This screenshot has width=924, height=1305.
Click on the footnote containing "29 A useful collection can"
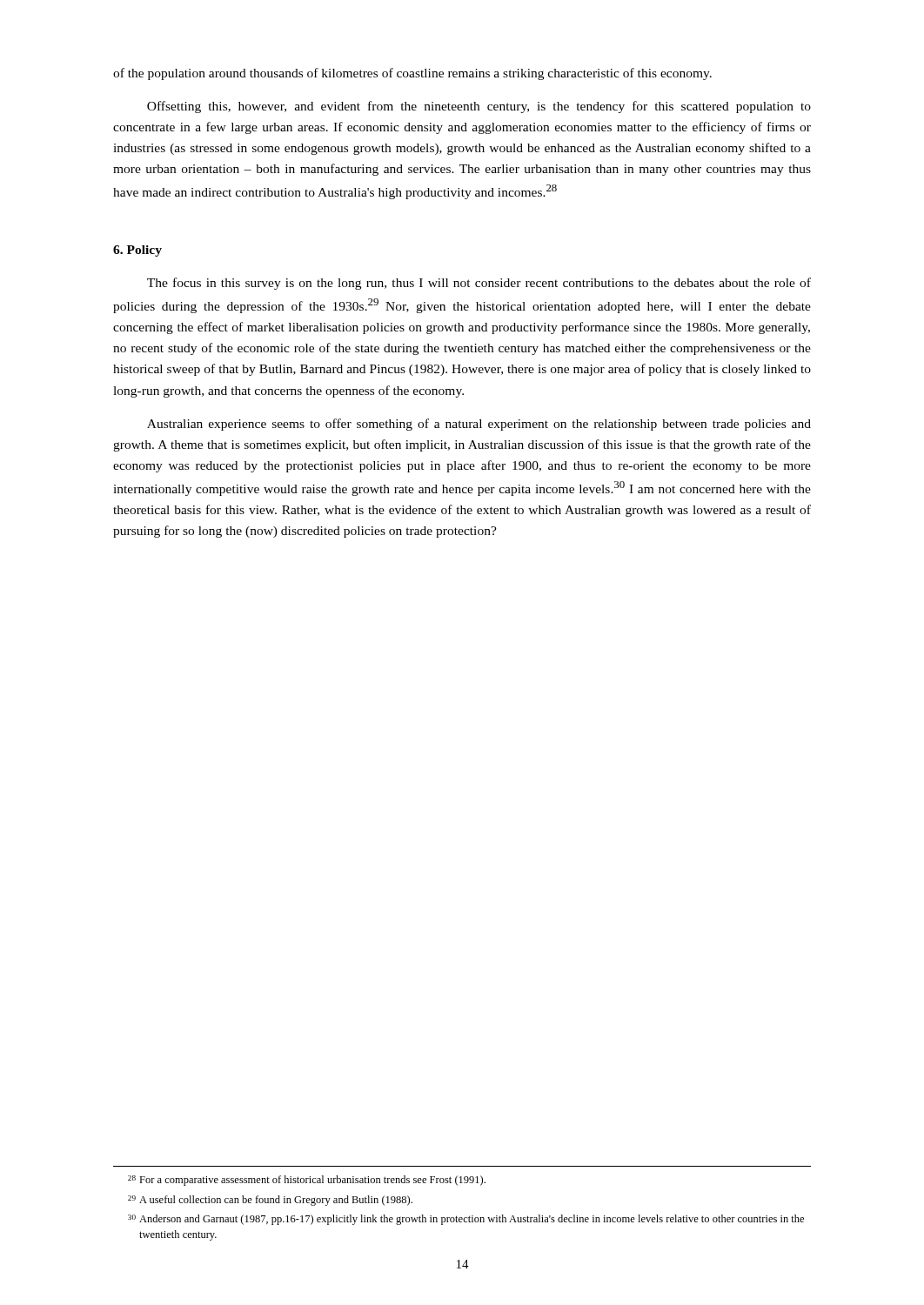[270, 1201]
